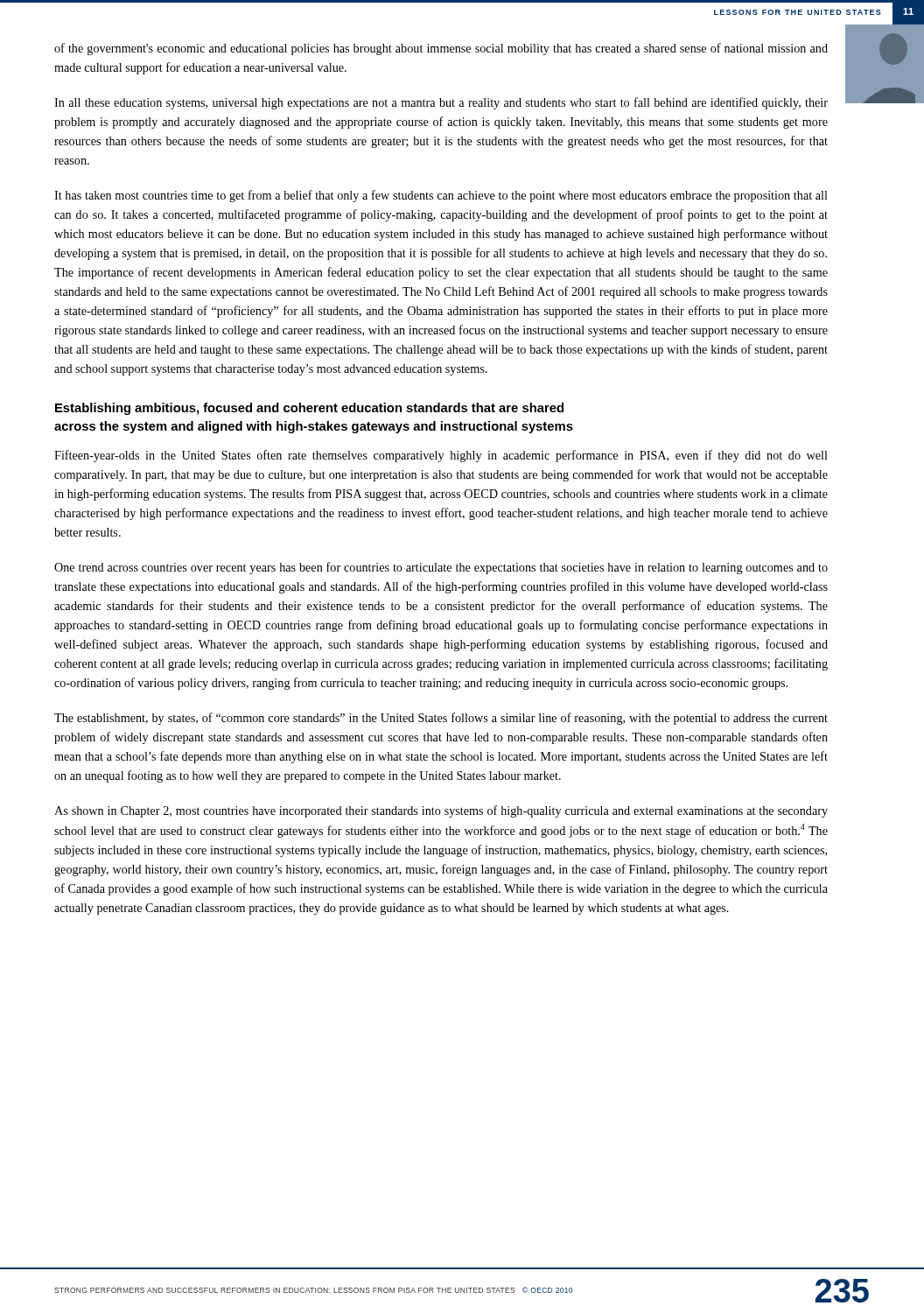Image resolution: width=924 pixels, height=1313 pixels.
Task: Click a photo
Action: point(885,64)
